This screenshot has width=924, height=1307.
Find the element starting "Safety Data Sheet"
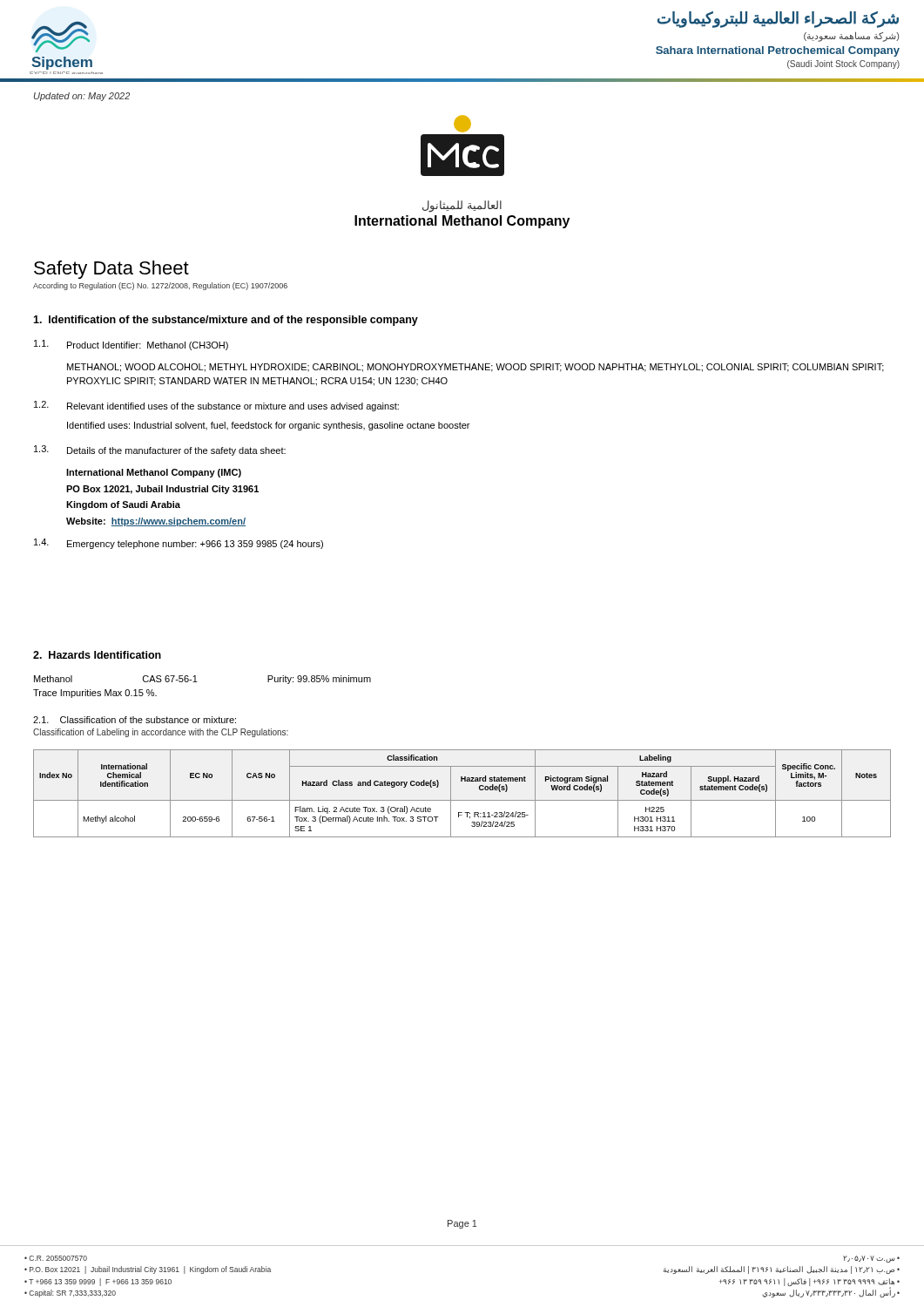coord(160,274)
